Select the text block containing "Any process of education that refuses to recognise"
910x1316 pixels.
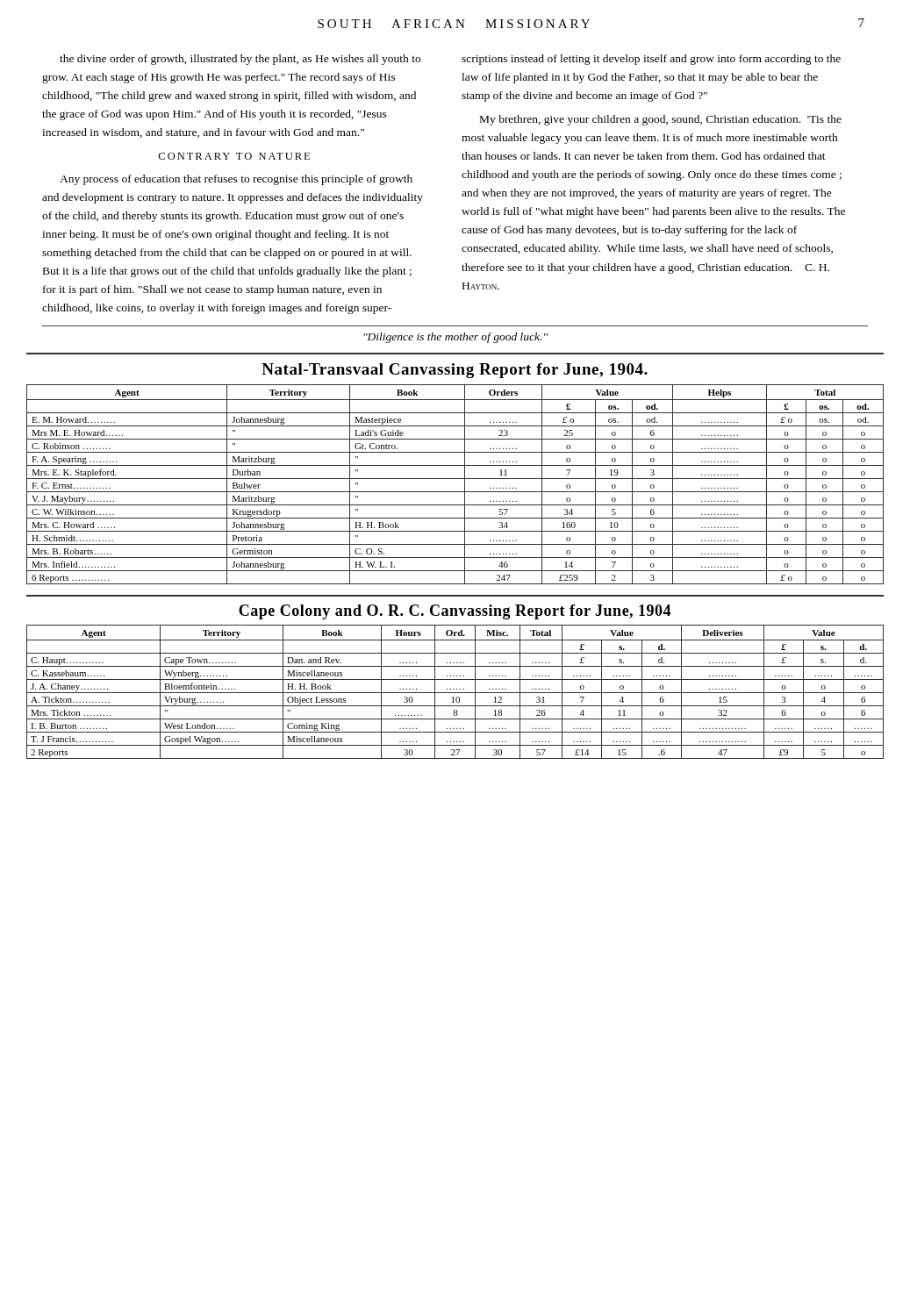pos(235,243)
